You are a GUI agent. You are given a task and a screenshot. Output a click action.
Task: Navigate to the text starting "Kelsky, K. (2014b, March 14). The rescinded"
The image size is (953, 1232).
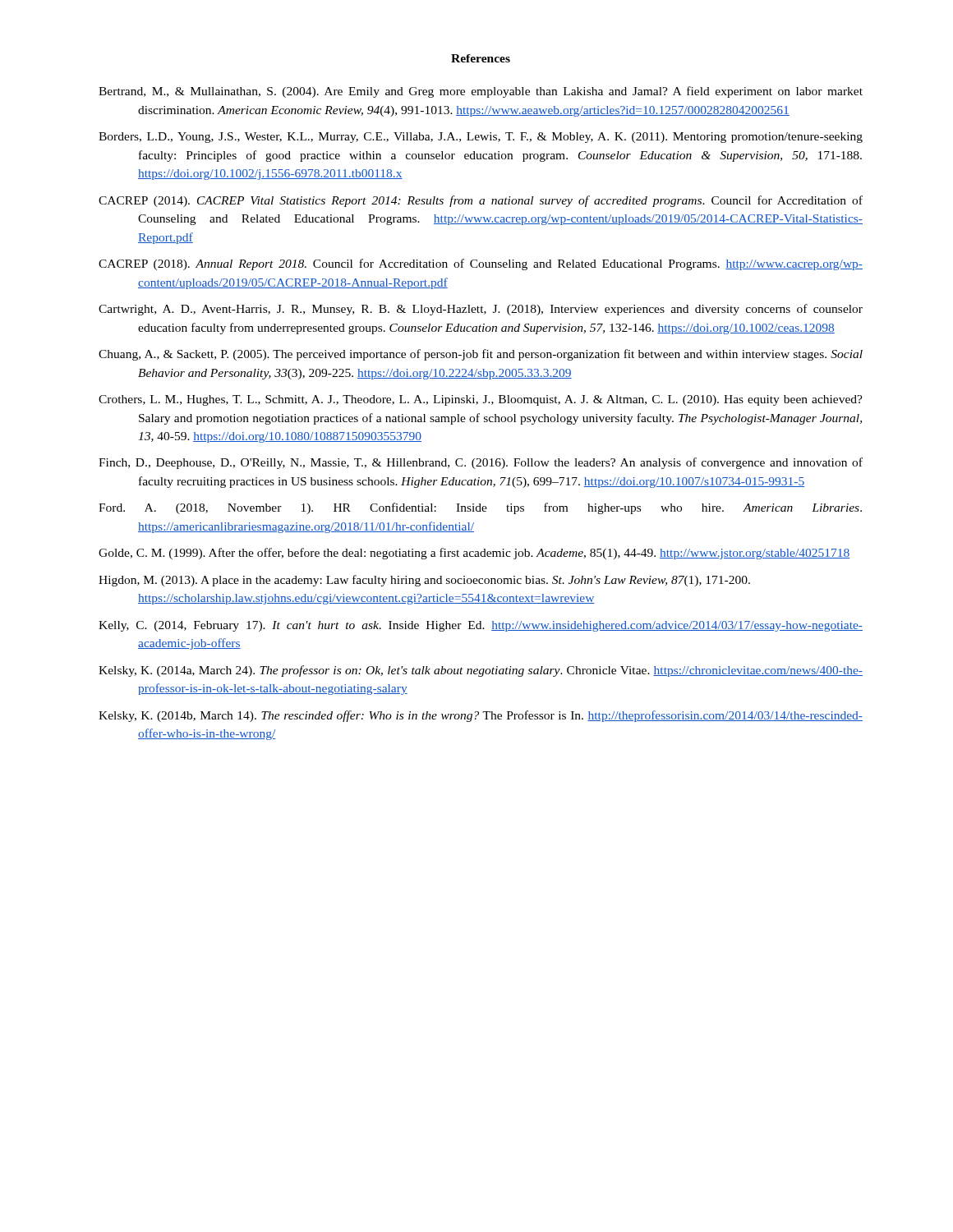(x=481, y=724)
